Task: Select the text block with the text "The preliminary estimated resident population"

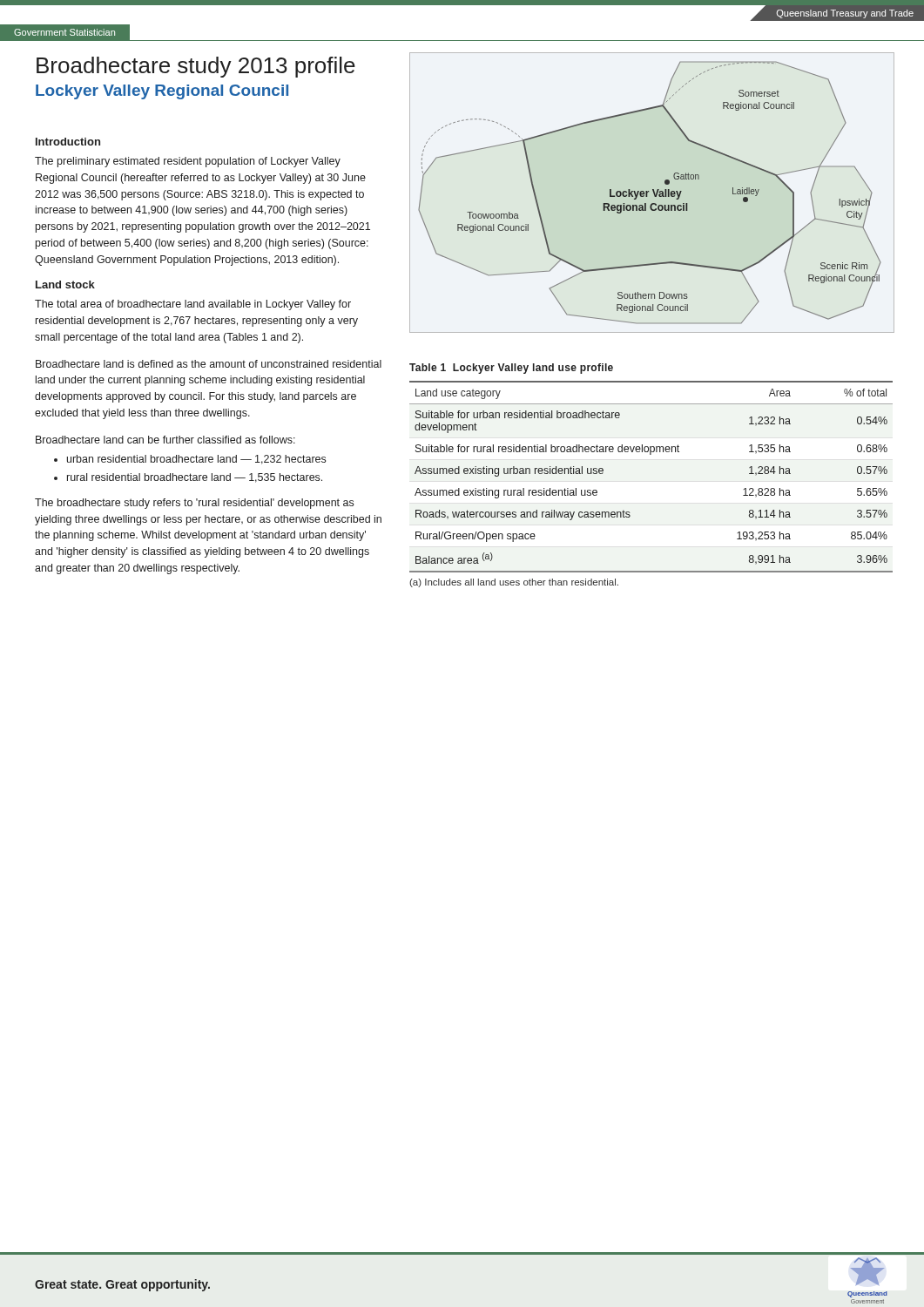Action: coord(203,210)
